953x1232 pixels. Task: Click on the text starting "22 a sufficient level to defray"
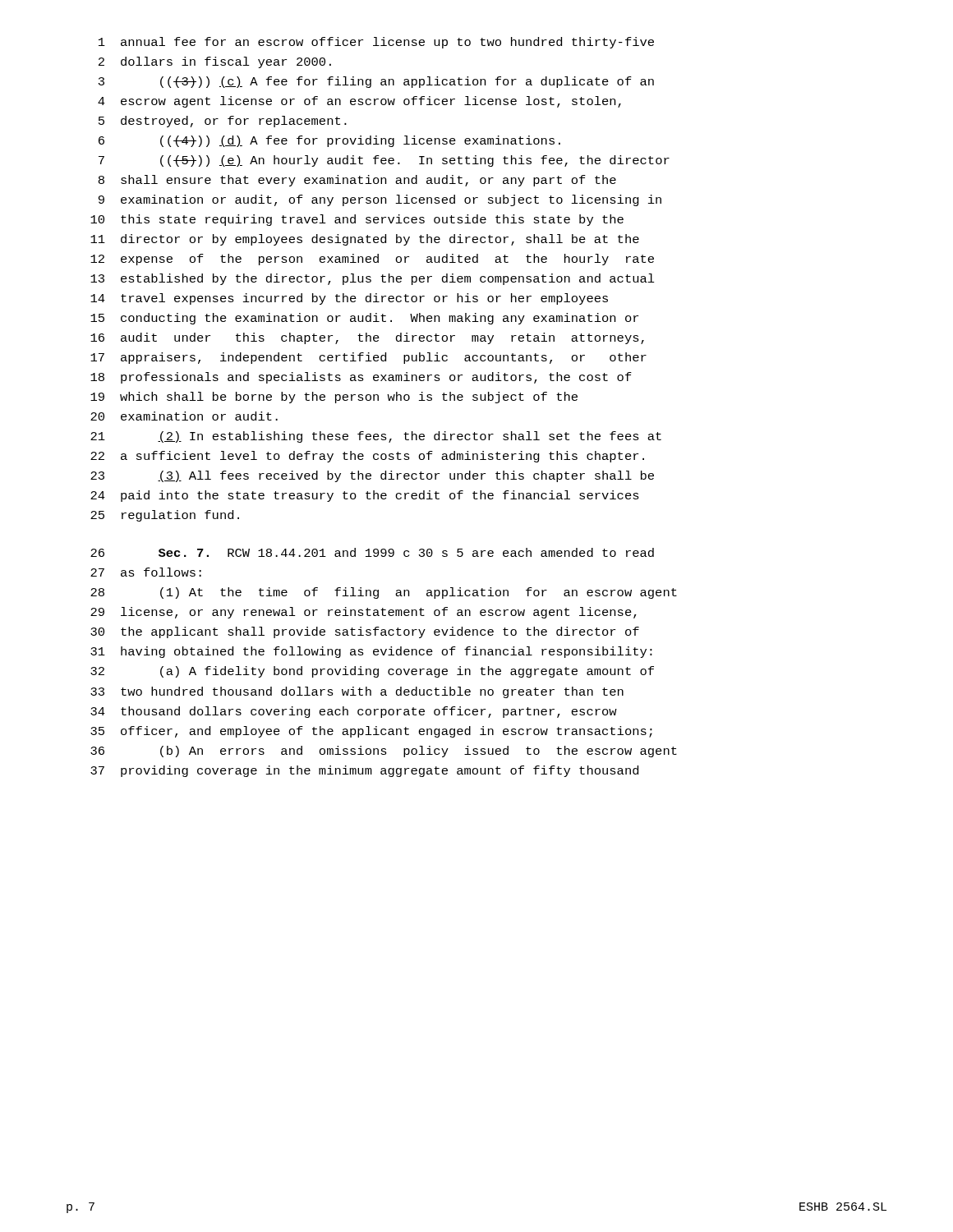[x=476, y=457]
